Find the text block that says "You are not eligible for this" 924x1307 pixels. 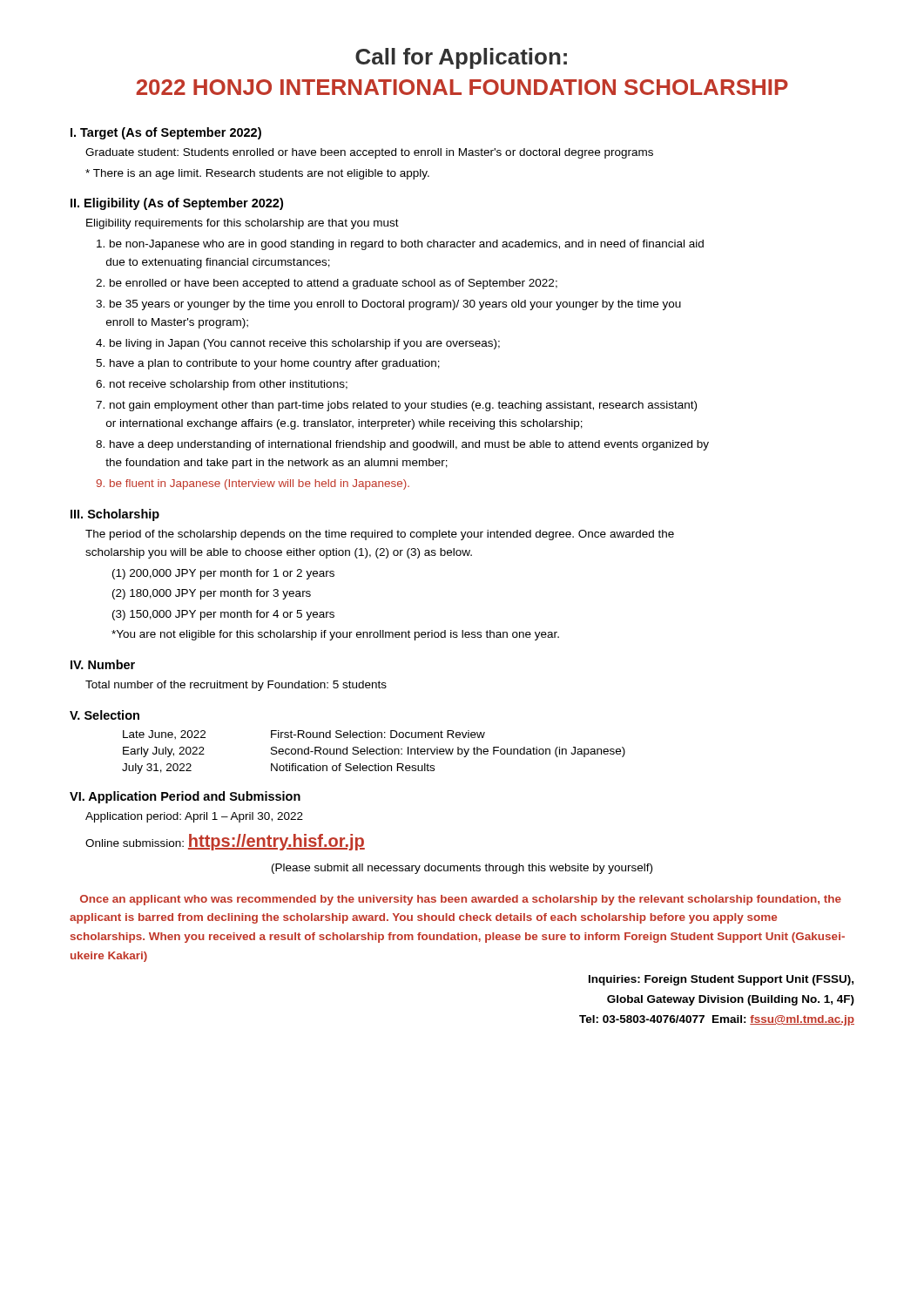pyautogui.click(x=336, y=634)
